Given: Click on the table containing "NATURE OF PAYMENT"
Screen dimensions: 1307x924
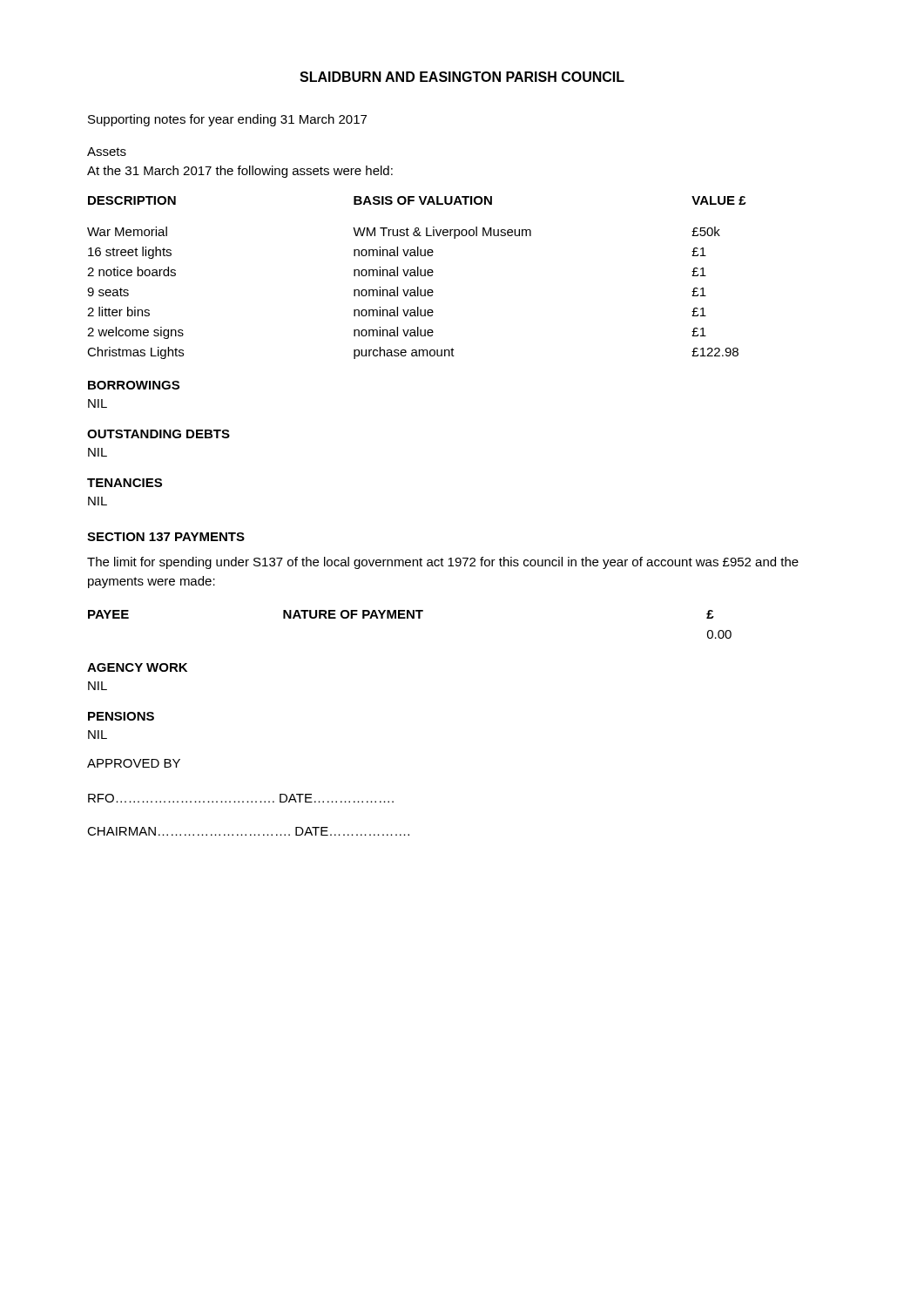Looking at the screenshot, I should point(462,623).
